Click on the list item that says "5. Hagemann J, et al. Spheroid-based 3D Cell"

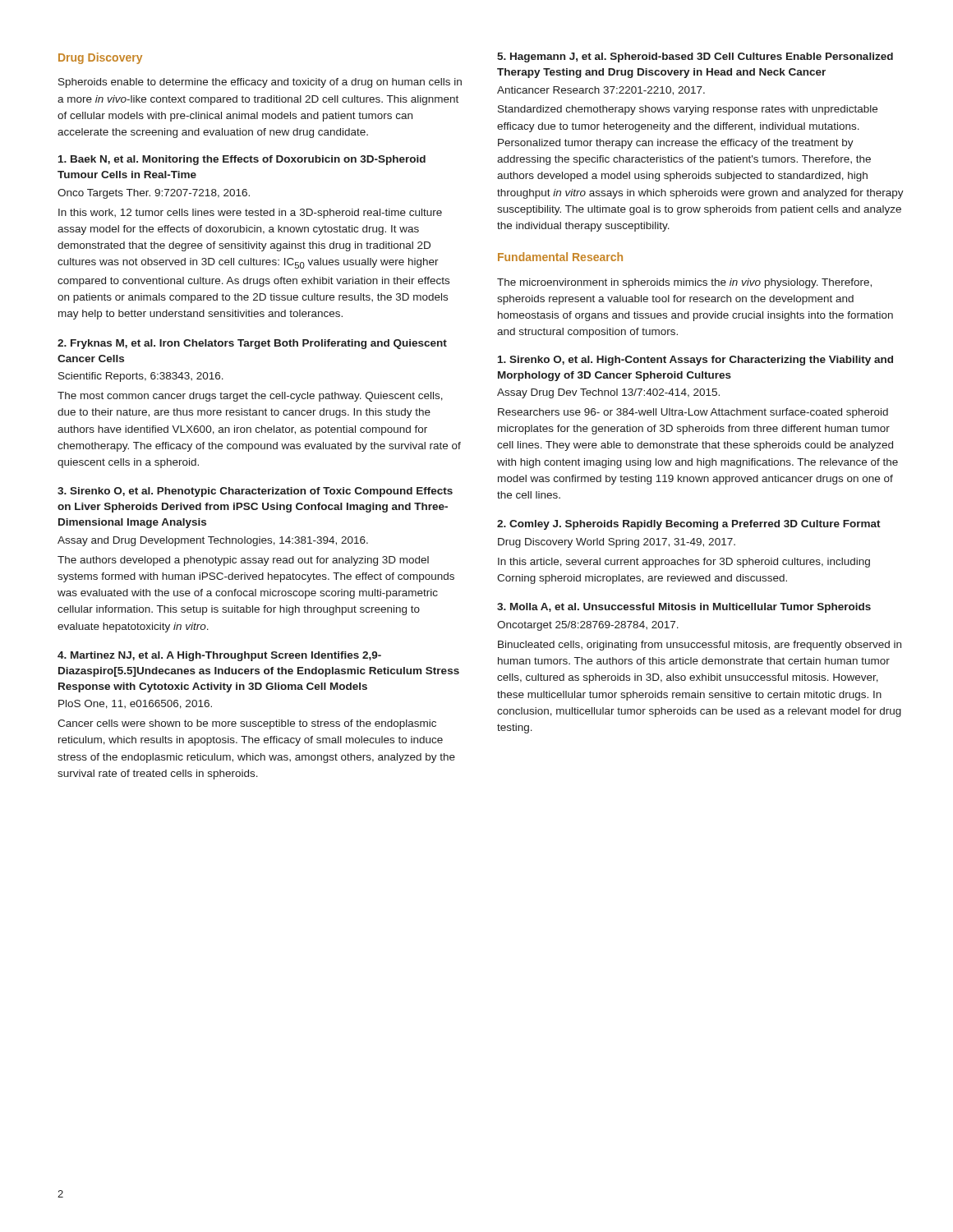pyautogui.click(x=700, y=142)
